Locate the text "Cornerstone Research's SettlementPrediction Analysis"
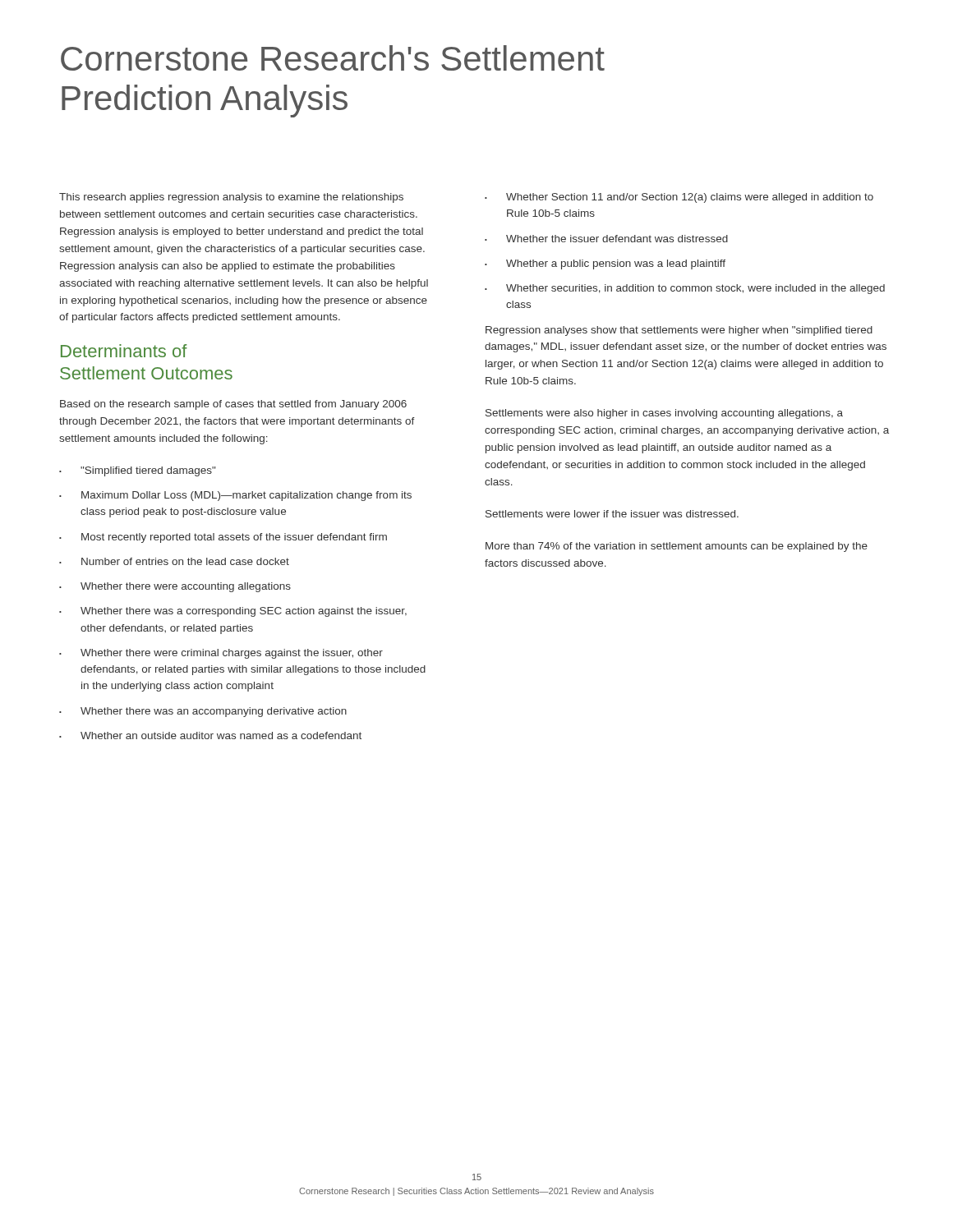The image size is (953, 1232). (347, 79)
